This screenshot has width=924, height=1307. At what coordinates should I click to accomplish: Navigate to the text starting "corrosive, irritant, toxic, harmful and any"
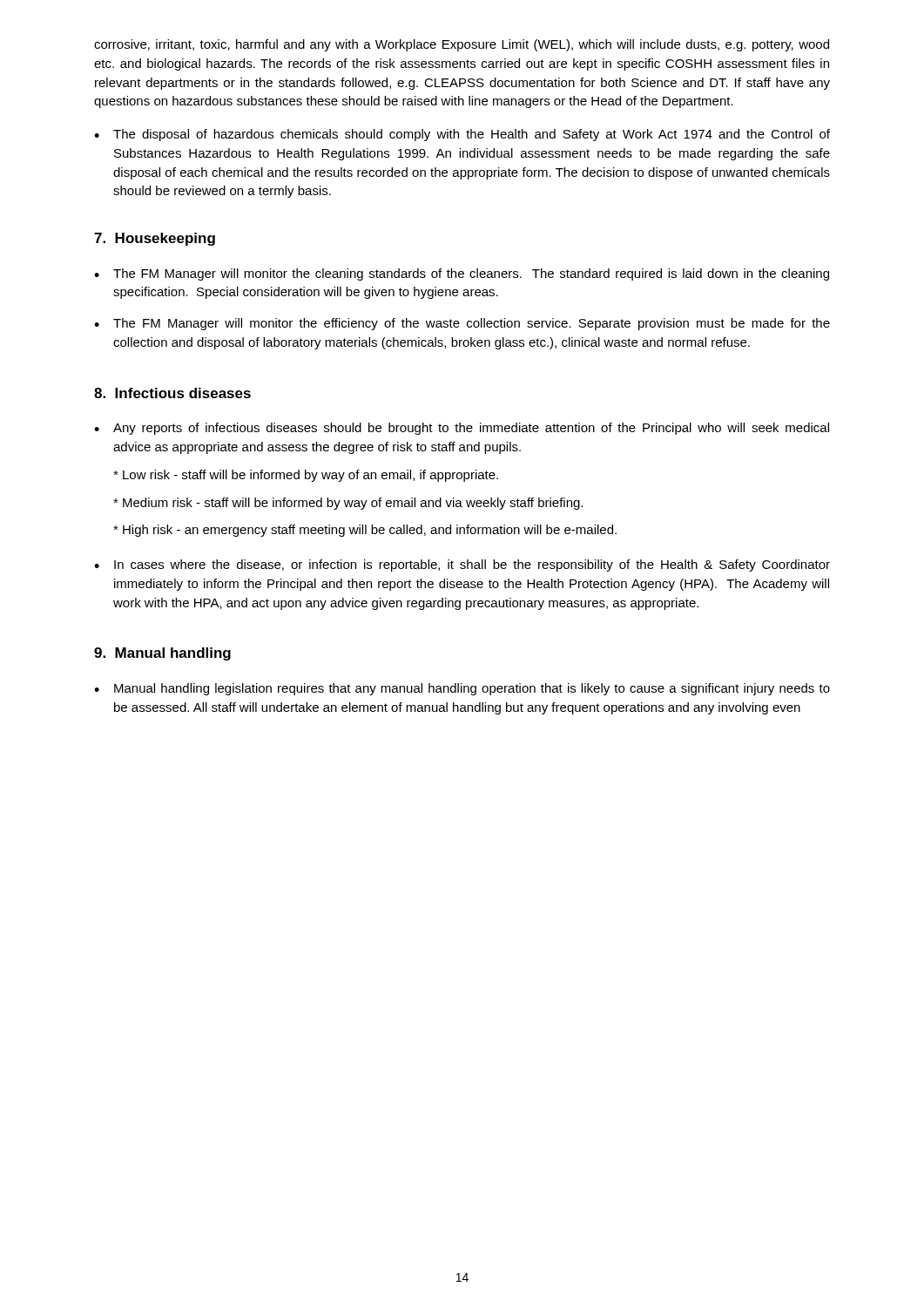tap(462, 72)
